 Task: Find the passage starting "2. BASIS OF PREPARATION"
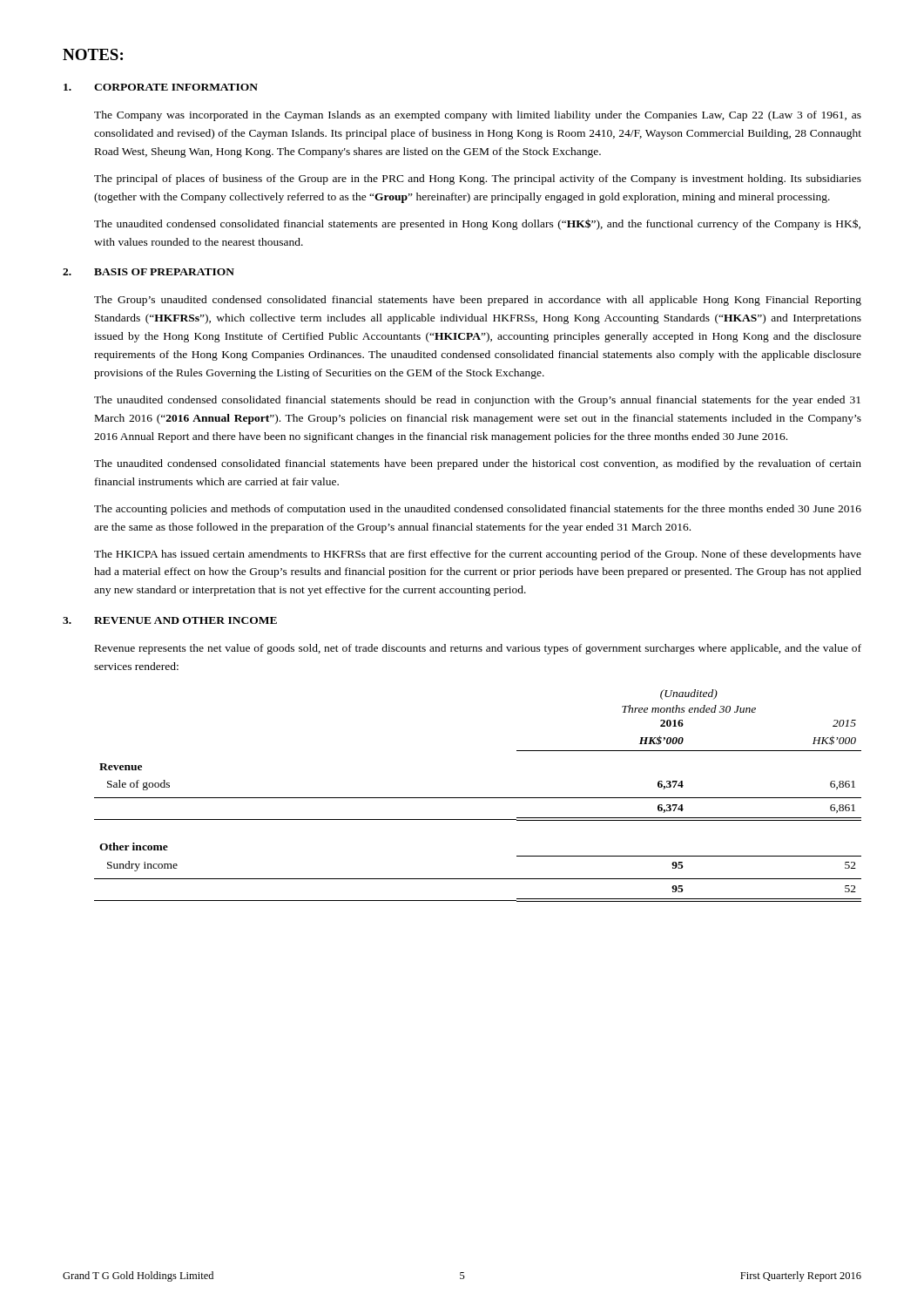click(x=149, y=272)
